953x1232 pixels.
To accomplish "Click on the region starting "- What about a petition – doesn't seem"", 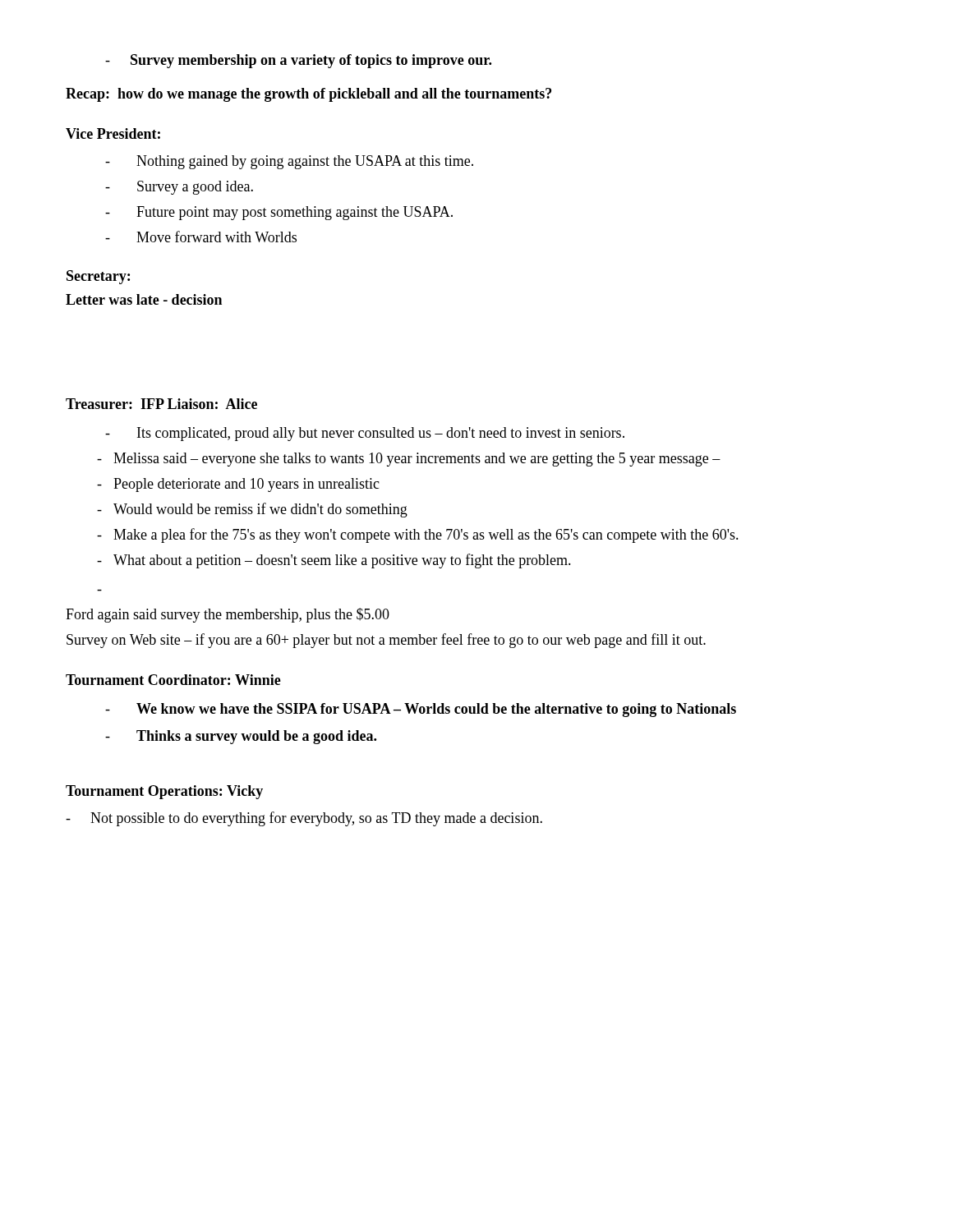I will (x=334, y=561).
